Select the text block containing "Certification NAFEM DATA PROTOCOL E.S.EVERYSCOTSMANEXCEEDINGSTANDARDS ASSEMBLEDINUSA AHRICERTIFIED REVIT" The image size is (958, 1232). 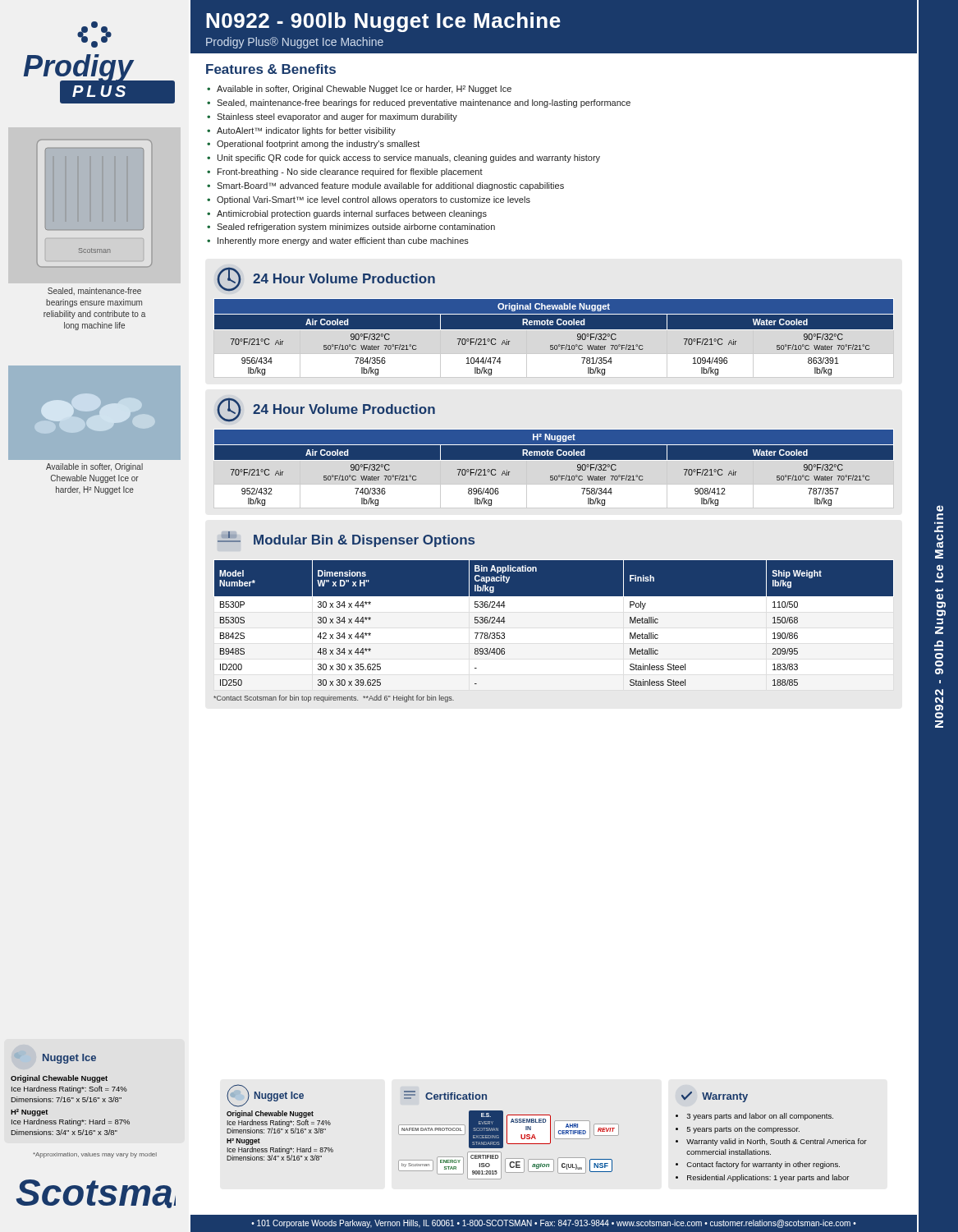point(527,1132)
